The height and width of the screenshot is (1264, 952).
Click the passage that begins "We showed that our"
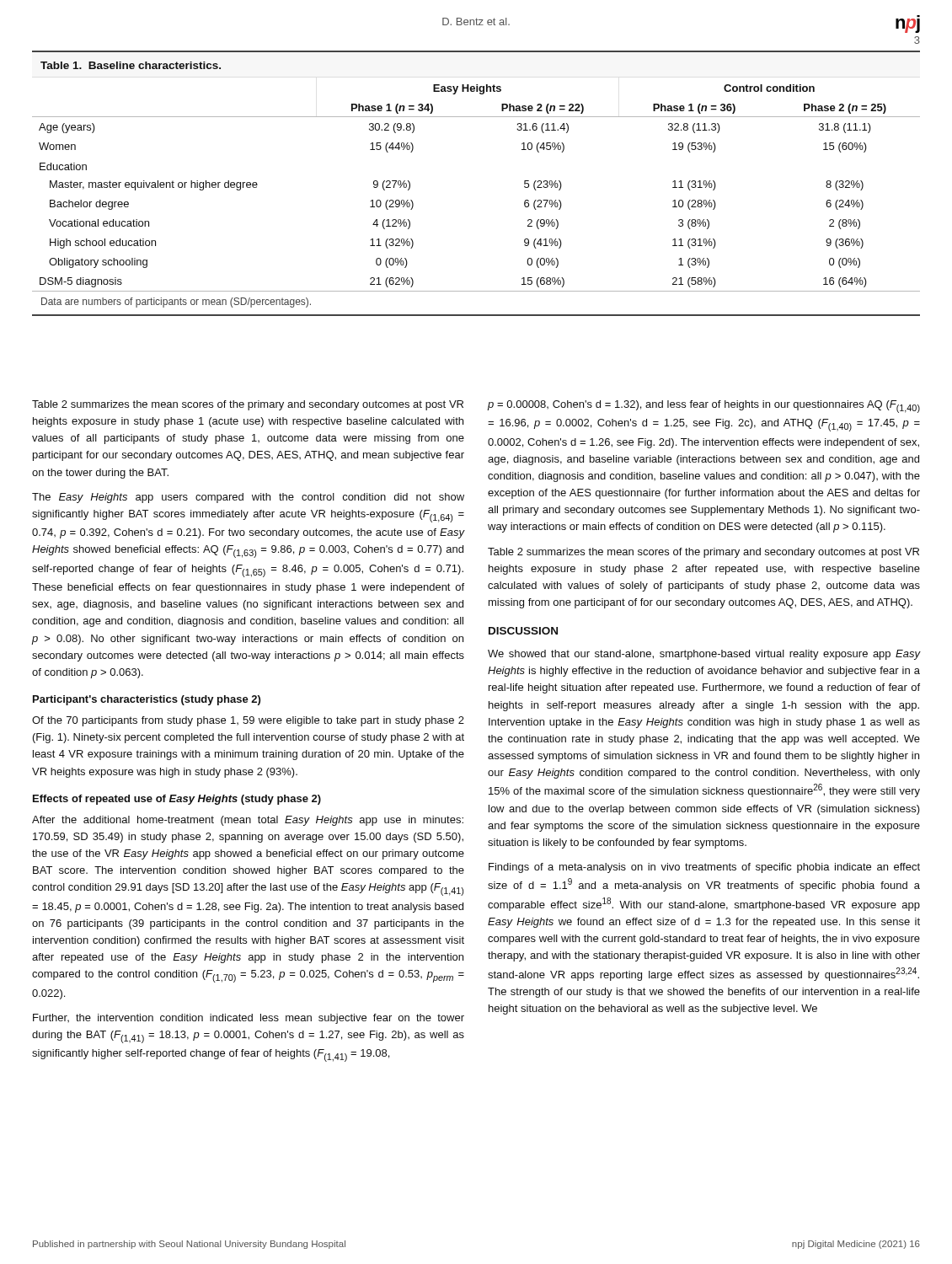(704, 831)
